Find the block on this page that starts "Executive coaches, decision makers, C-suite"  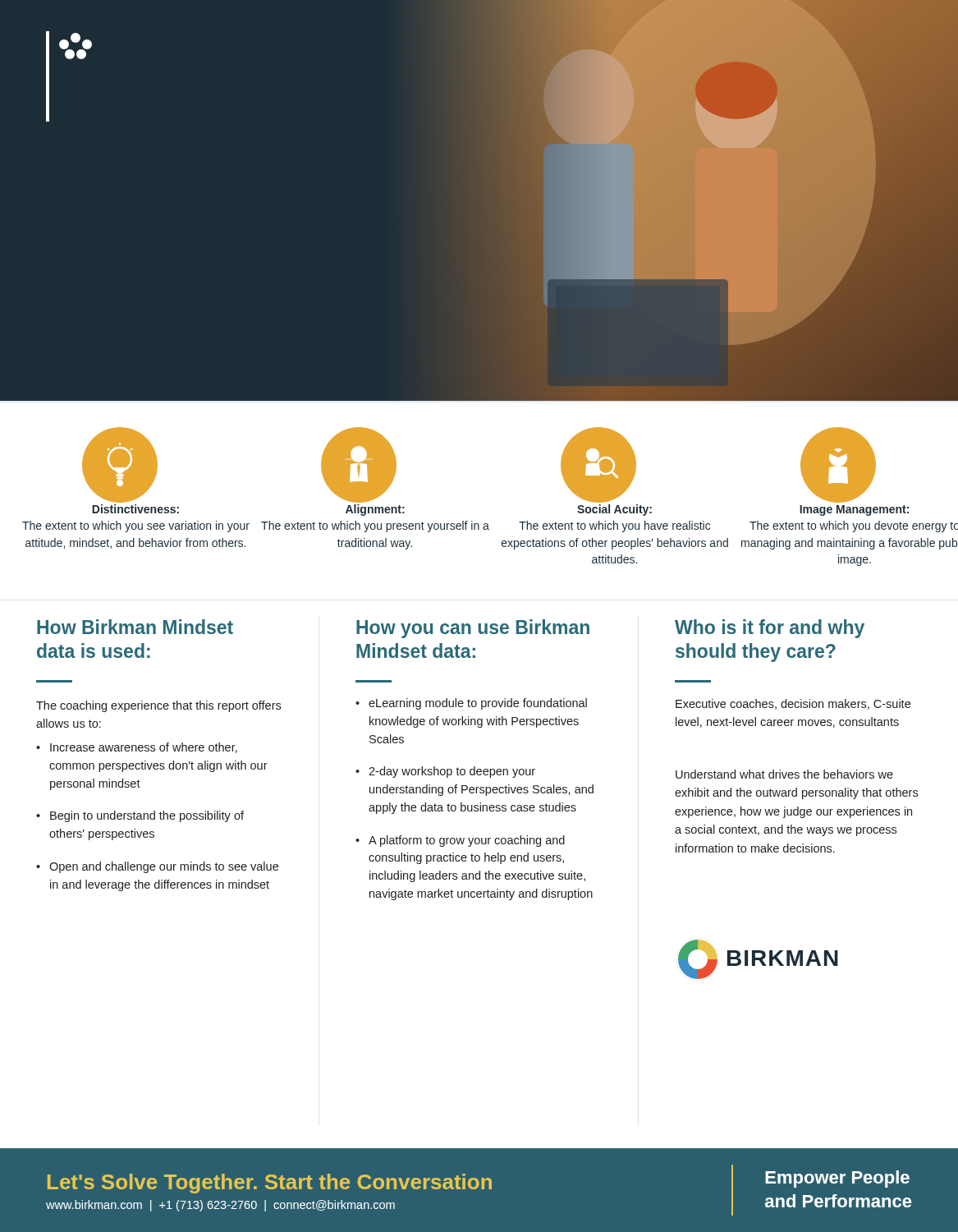pos(793,713)
